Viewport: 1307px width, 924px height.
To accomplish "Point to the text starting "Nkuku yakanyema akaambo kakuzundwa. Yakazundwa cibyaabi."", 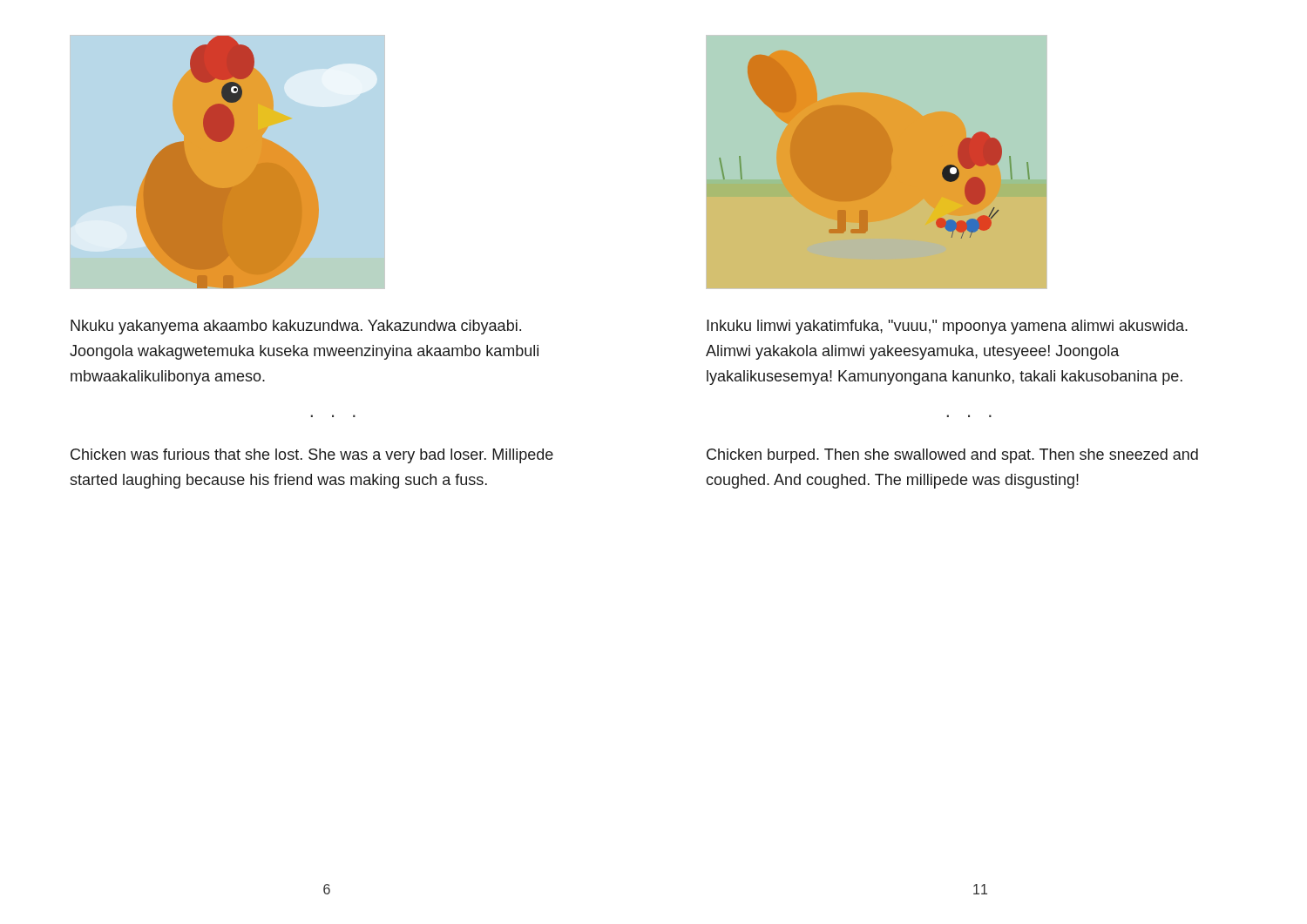I will click(305, 351).
